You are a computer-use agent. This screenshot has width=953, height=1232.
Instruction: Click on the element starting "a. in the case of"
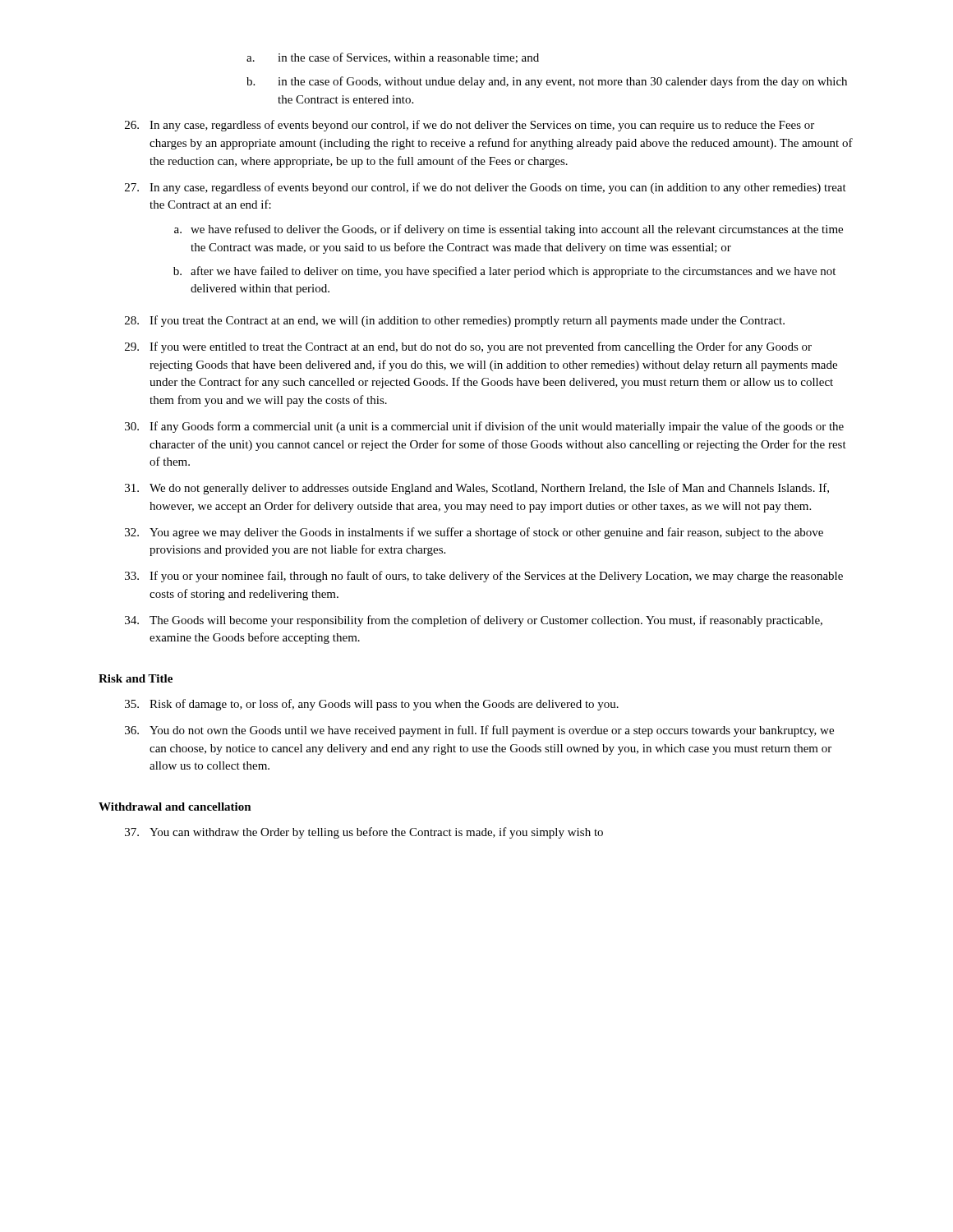(x=550, y=79)
